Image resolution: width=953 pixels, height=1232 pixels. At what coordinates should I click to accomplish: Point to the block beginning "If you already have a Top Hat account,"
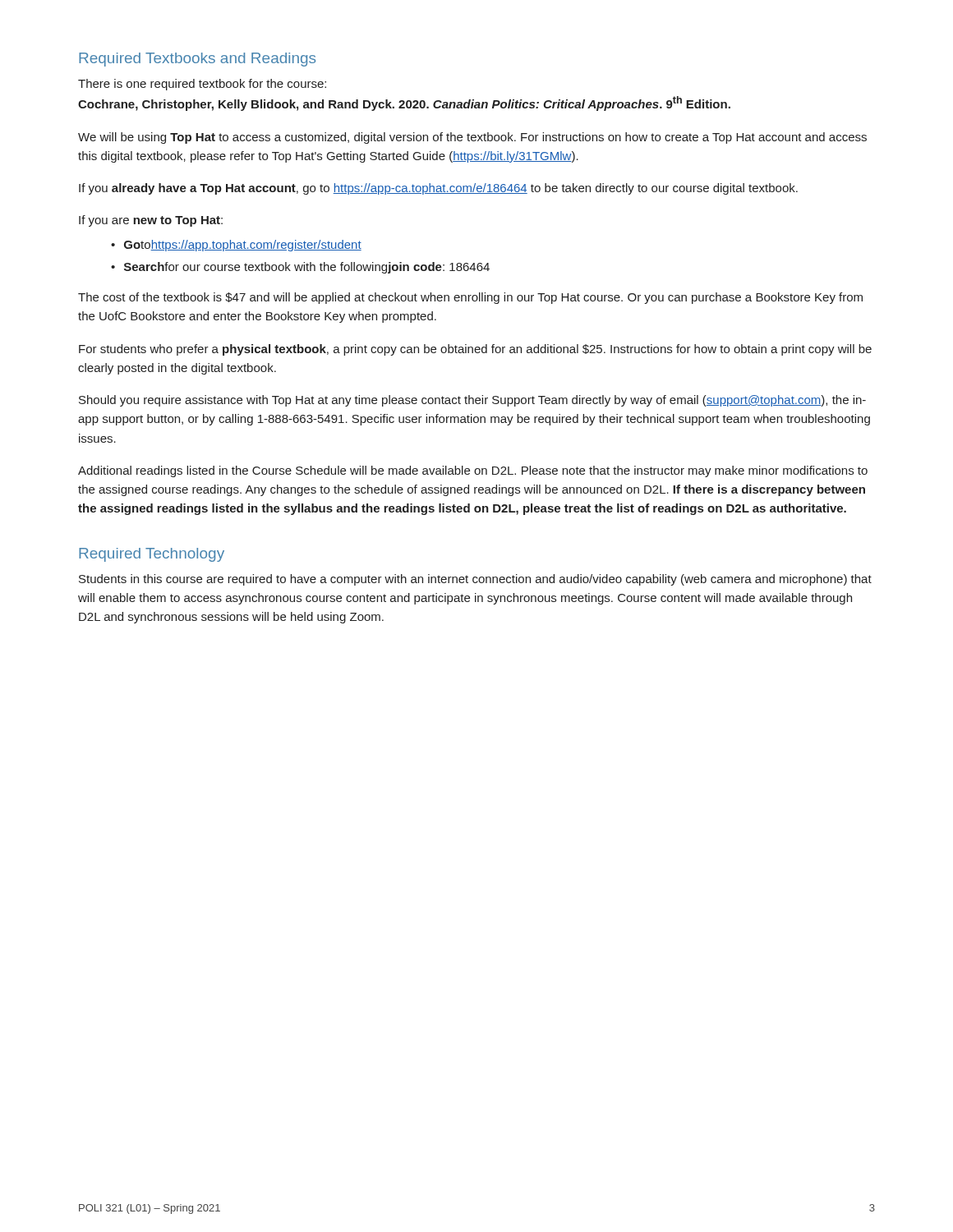pos(438,188)
